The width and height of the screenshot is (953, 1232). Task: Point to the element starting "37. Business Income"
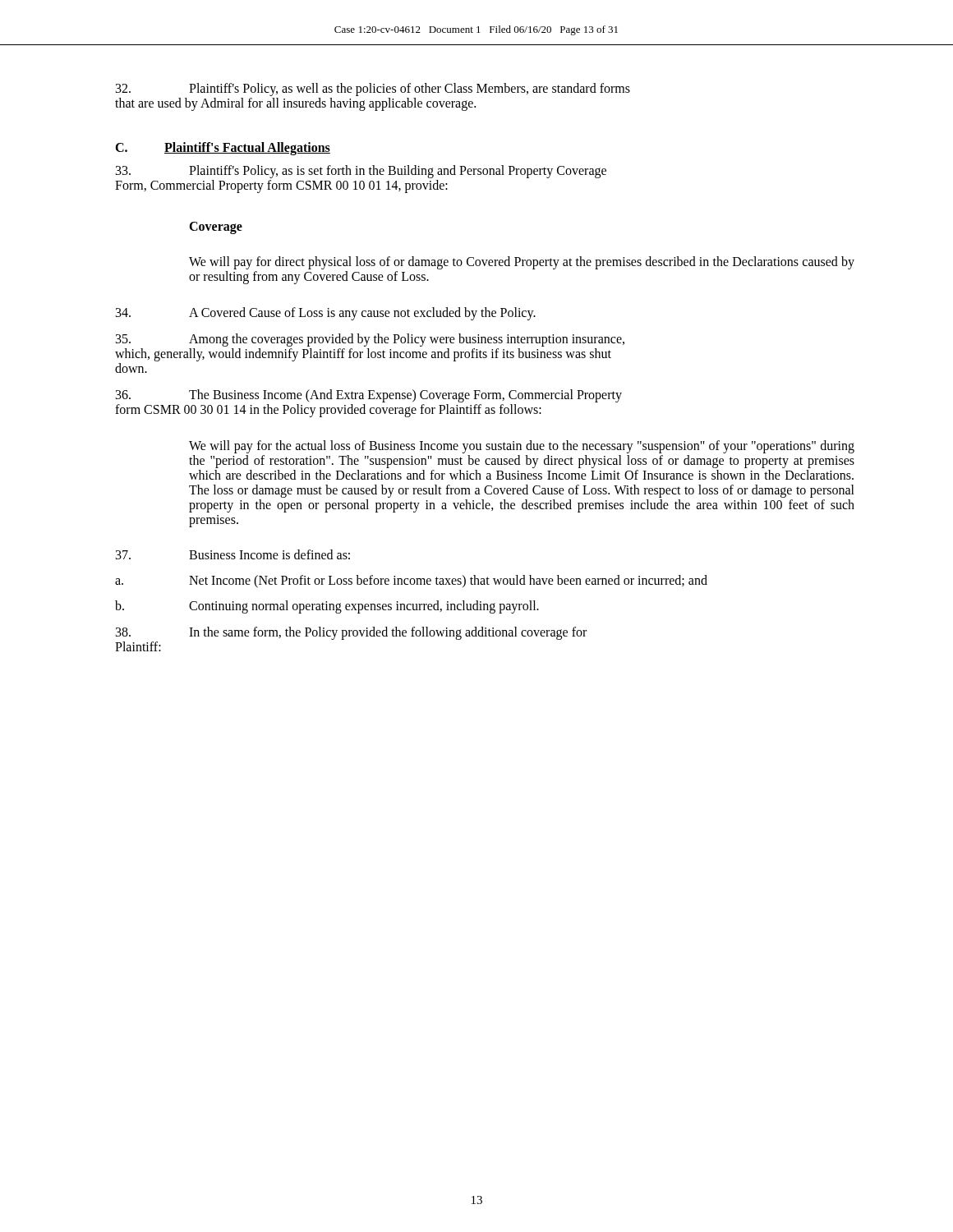pos(233,554)
